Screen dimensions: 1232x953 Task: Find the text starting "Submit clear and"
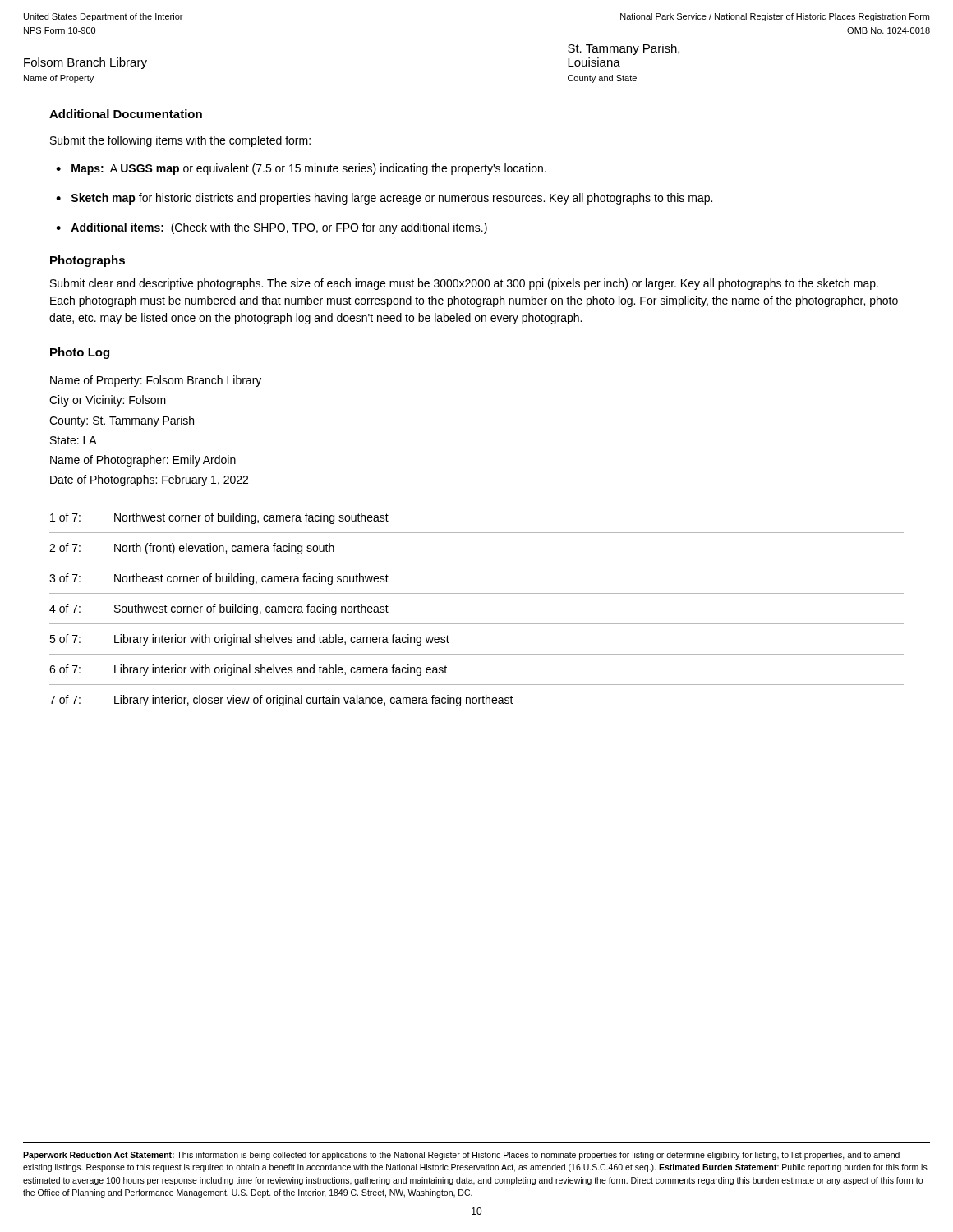click(x=474, y=301)
